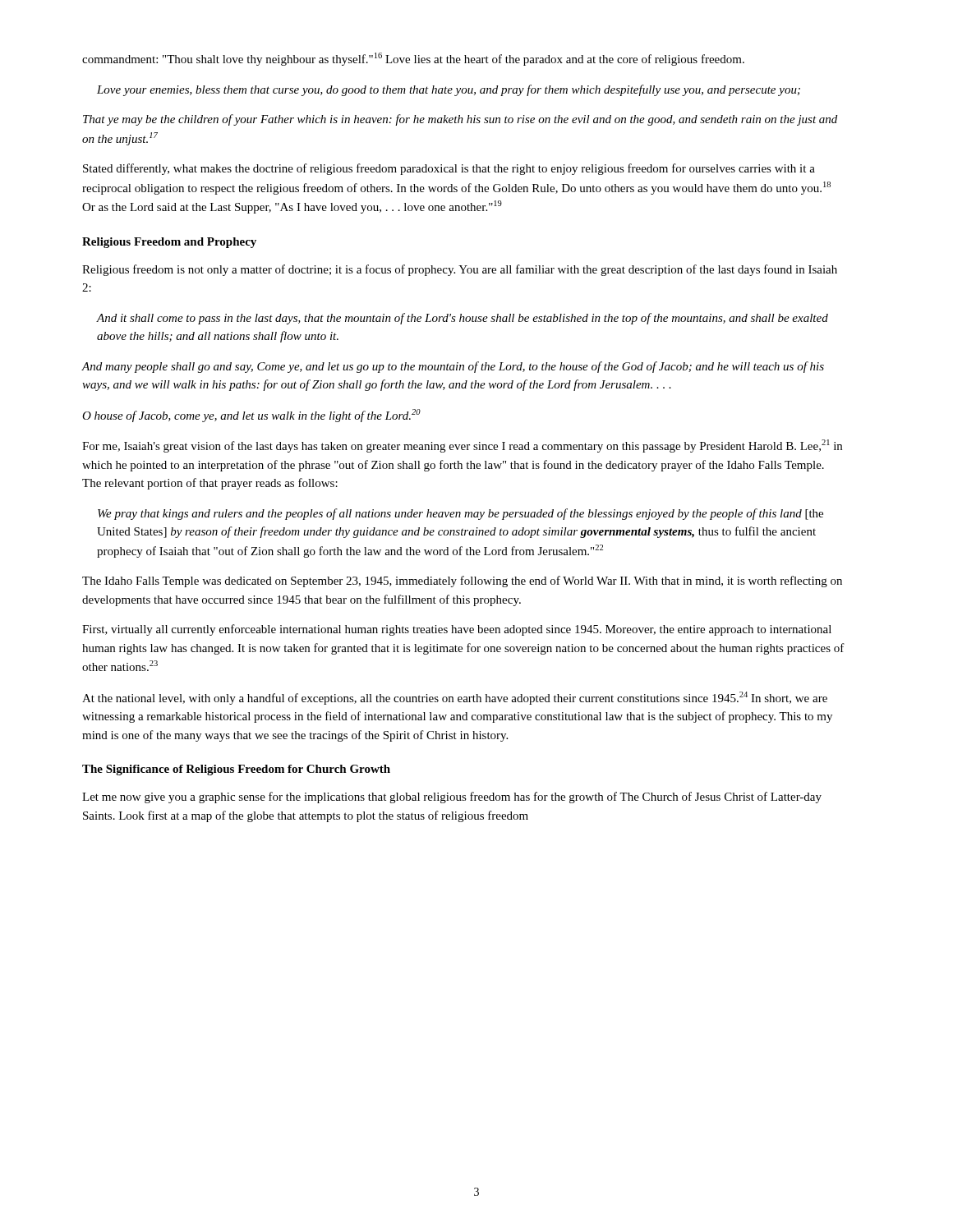
Task: Click the section header that begins "The Significance of Religious Freedom"
Action: click(x=236, y=769)
